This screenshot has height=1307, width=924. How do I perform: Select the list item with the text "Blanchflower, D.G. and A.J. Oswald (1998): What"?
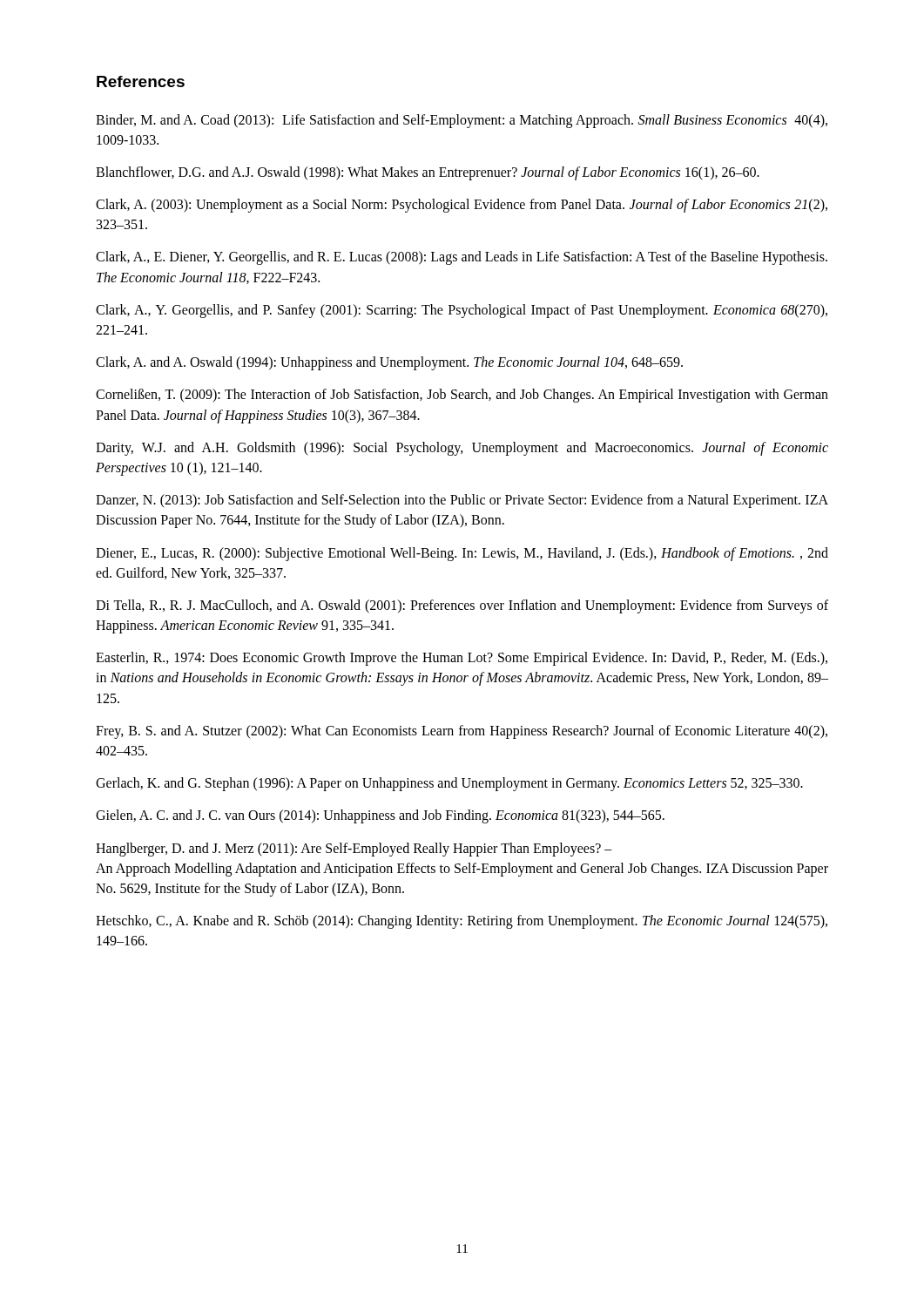[x=428, y=172]
